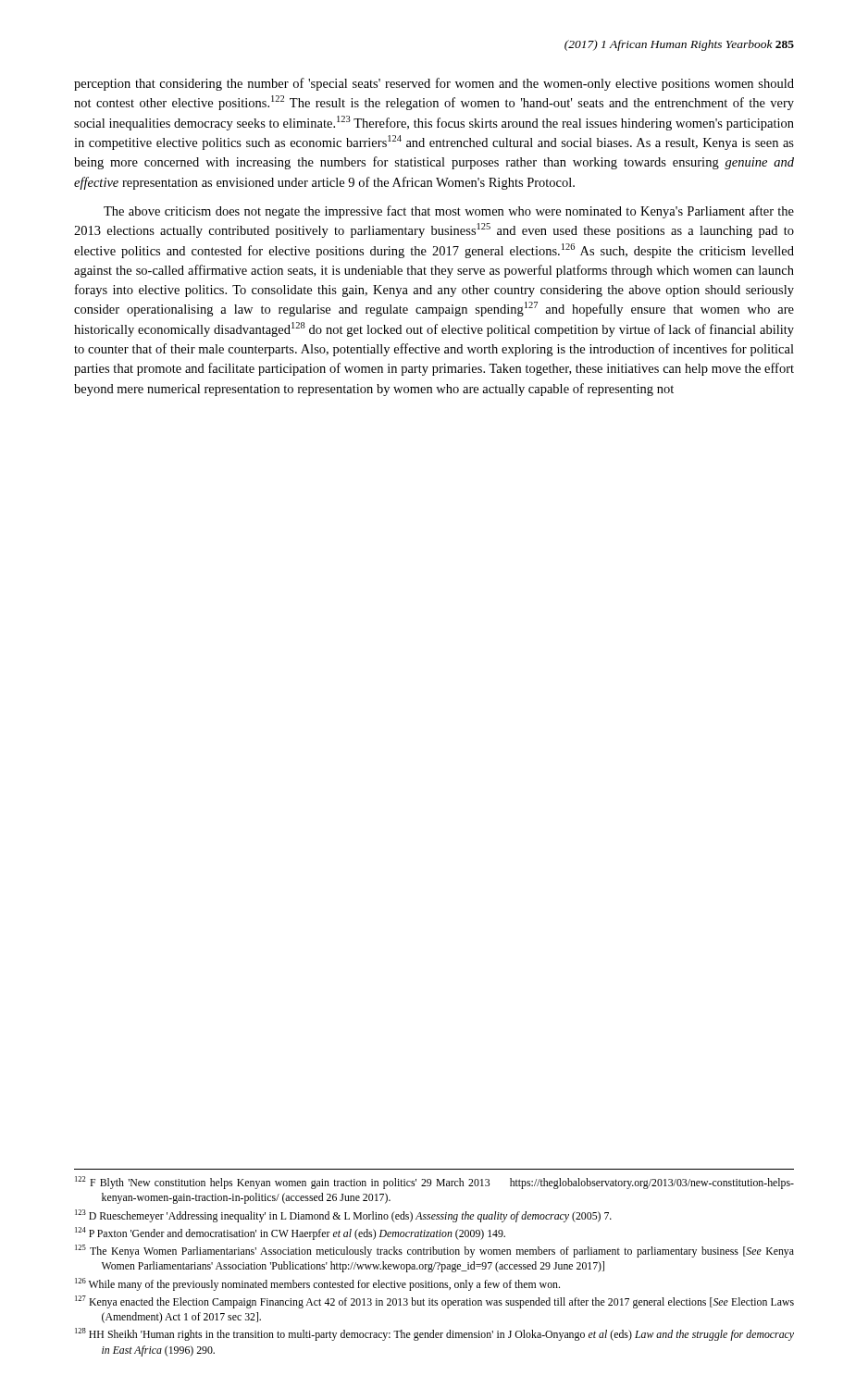Select the footnote that reads "125 The Kenya Women Parliamentarians' Association meticulously"
This screenshot has height=1388, width=868.
[x=434, y=1258]
